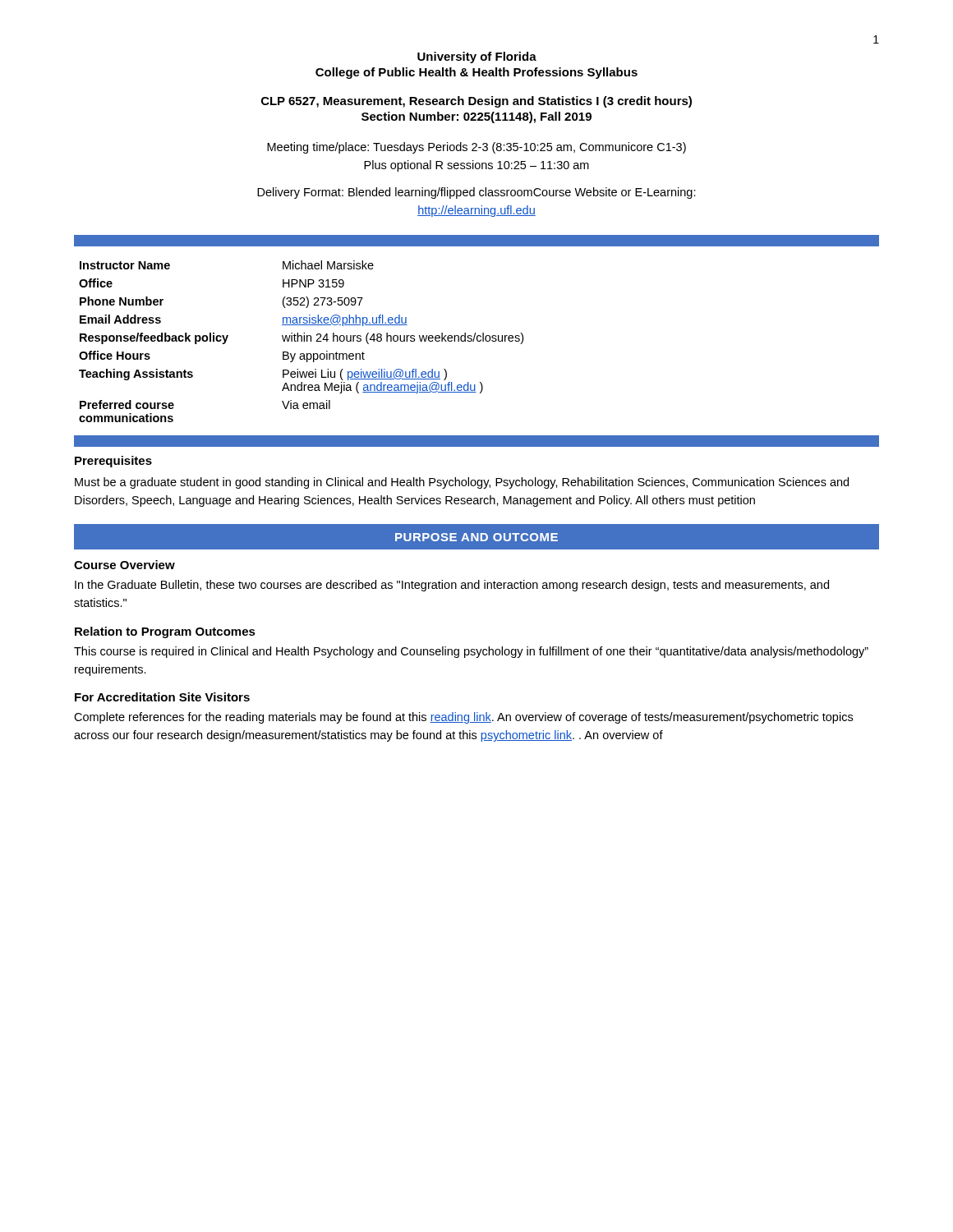
Task: Locate a table
Action: pyautogui.click(x=476, y=342)
